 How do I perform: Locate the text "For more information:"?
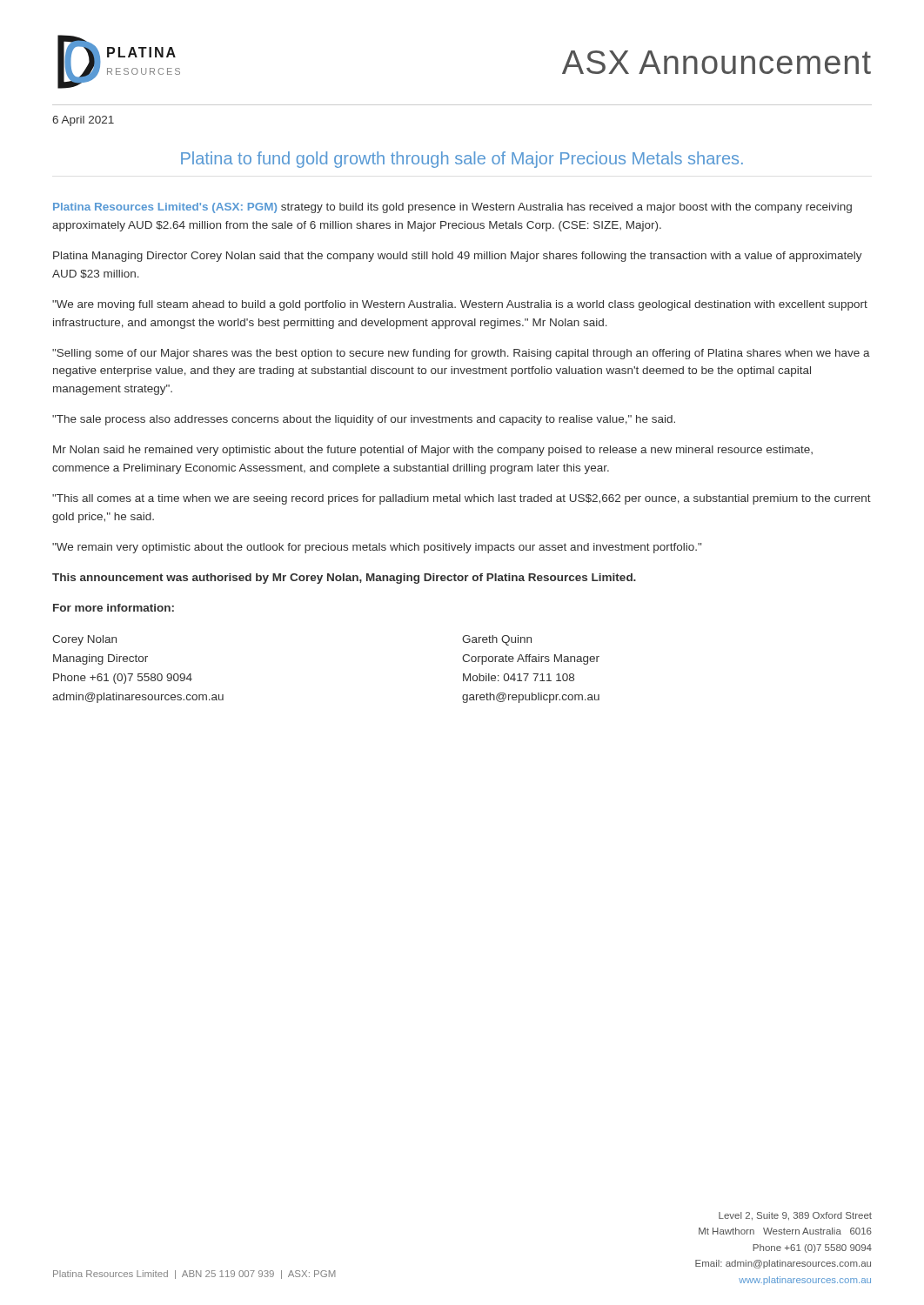[x=114, y=607]
